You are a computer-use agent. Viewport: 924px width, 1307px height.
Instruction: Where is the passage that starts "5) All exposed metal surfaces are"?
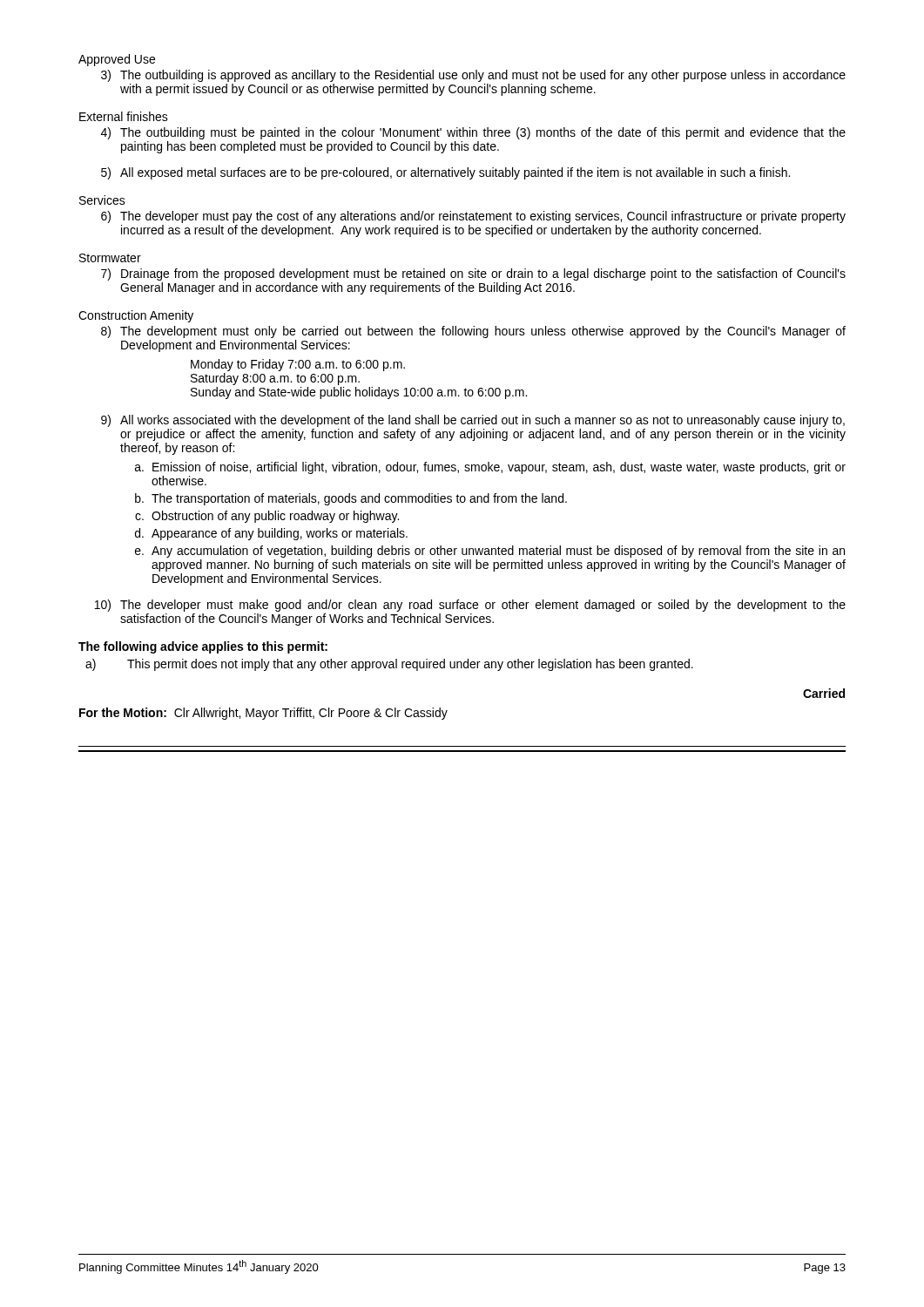click(x=462, y=173)
